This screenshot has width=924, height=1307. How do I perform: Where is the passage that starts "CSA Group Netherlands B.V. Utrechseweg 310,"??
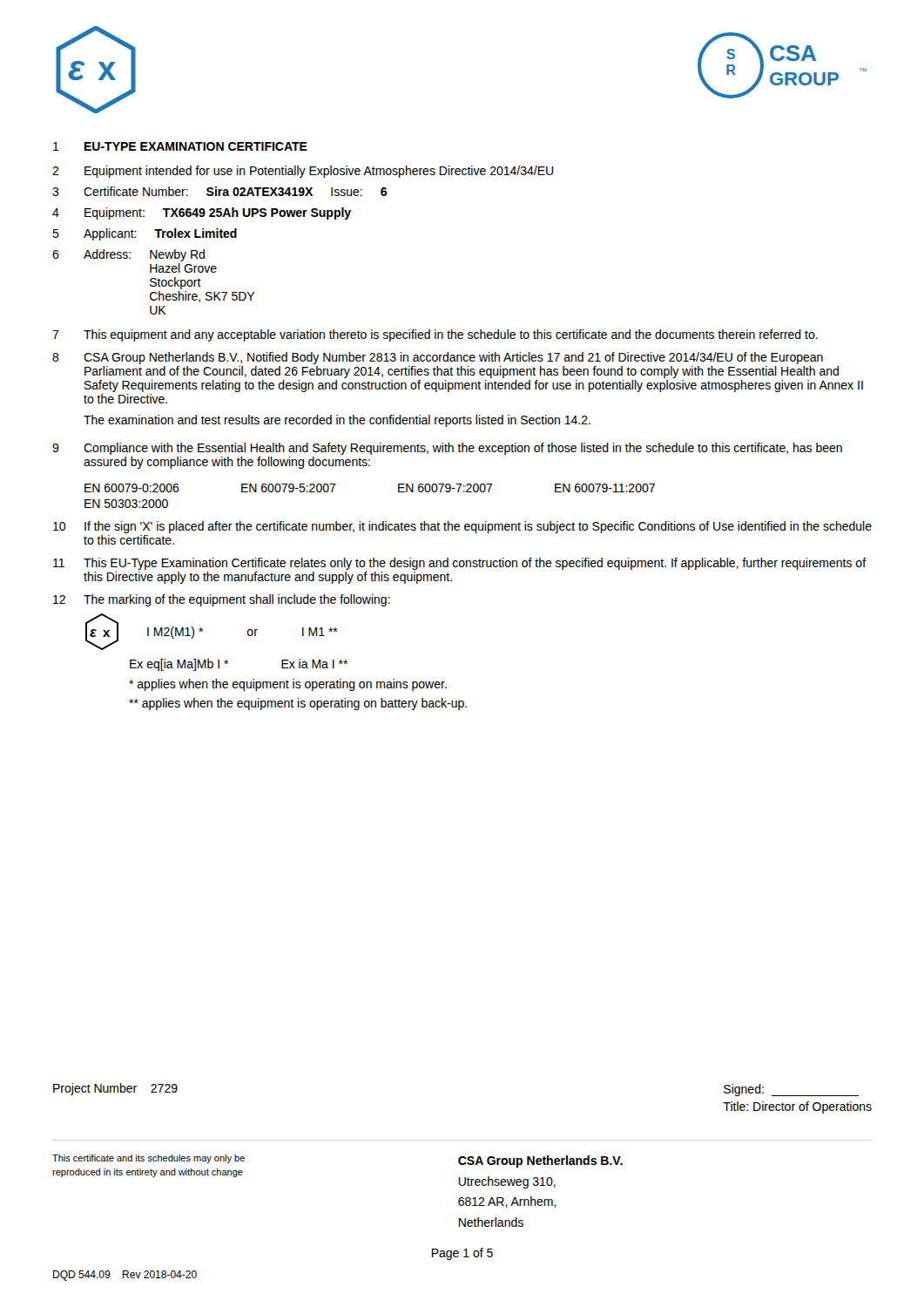540,1192
